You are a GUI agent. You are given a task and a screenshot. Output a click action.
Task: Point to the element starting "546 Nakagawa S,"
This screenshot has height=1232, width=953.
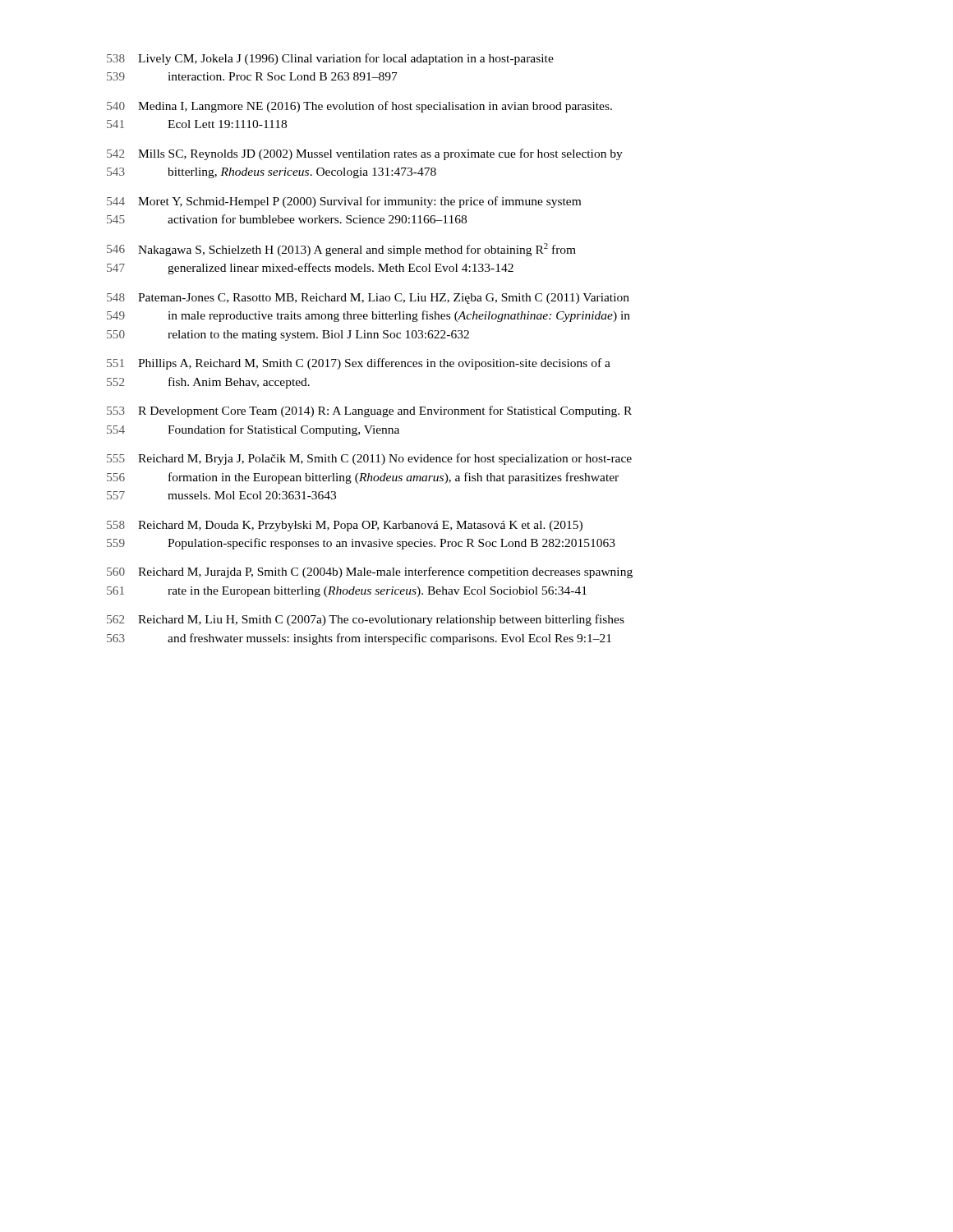point(481,259)
